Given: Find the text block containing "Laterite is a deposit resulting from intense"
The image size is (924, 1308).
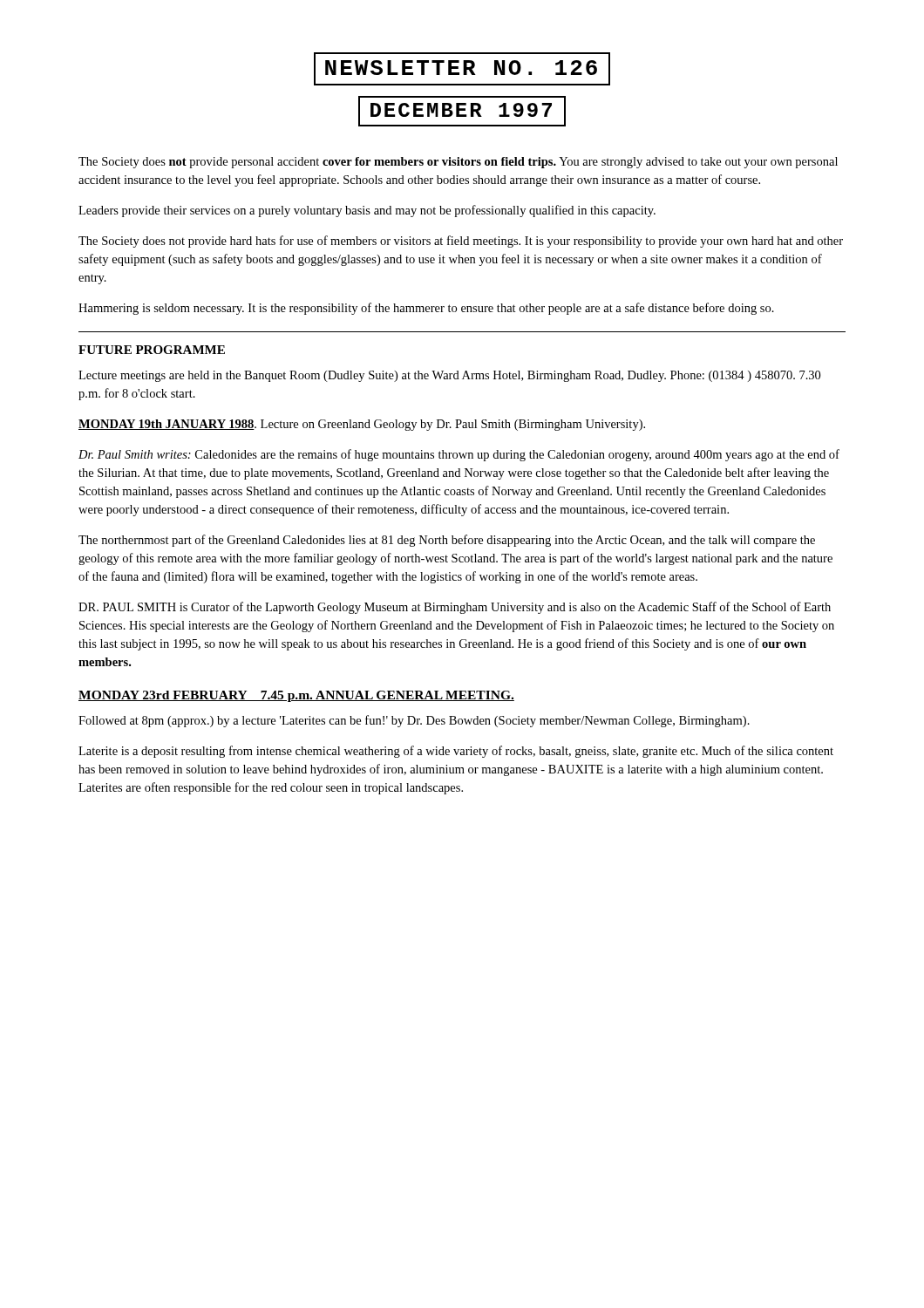Looking at the screenshot, I should point(456,769).
